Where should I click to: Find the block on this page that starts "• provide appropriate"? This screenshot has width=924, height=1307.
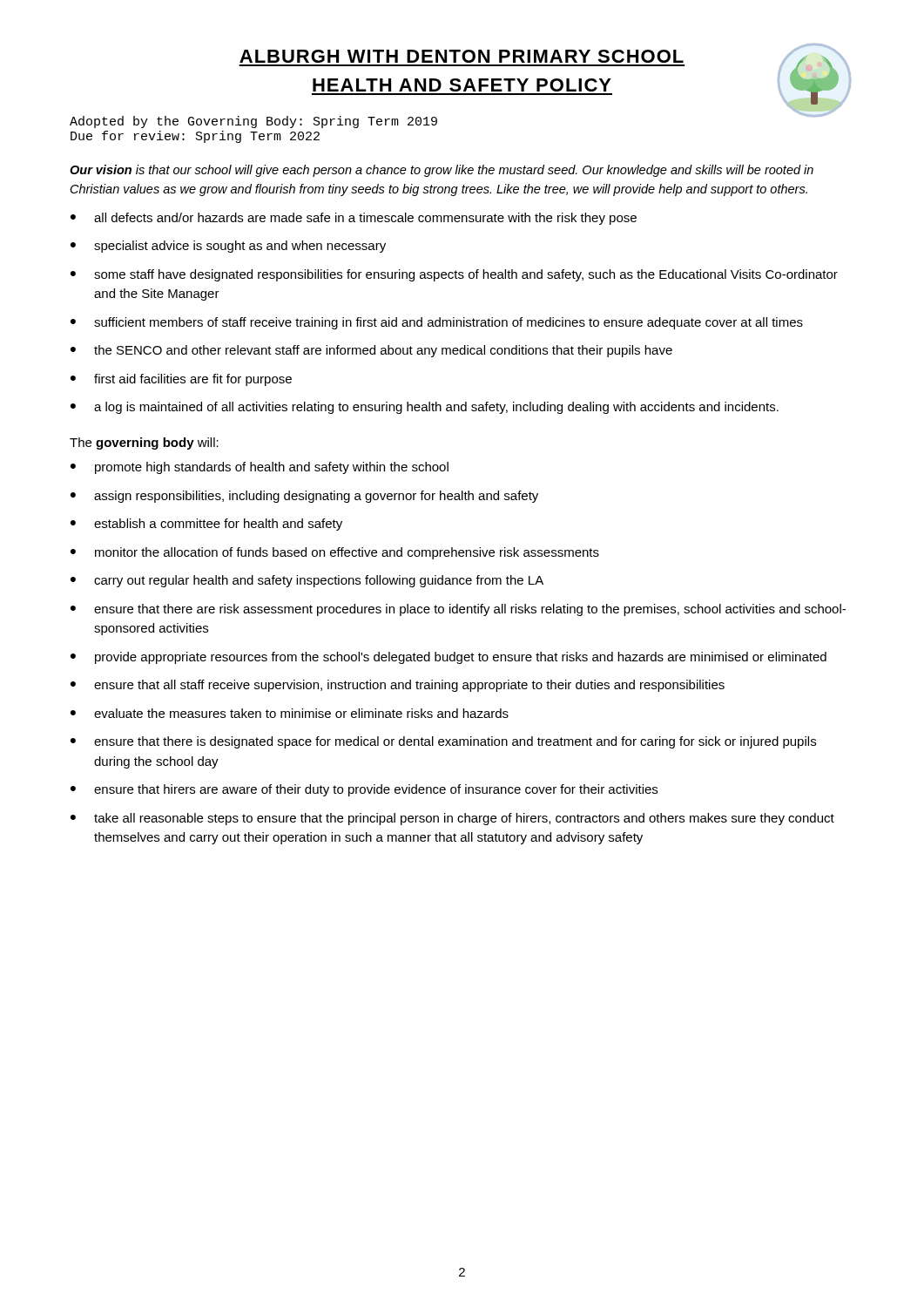(x=462, y=657)
